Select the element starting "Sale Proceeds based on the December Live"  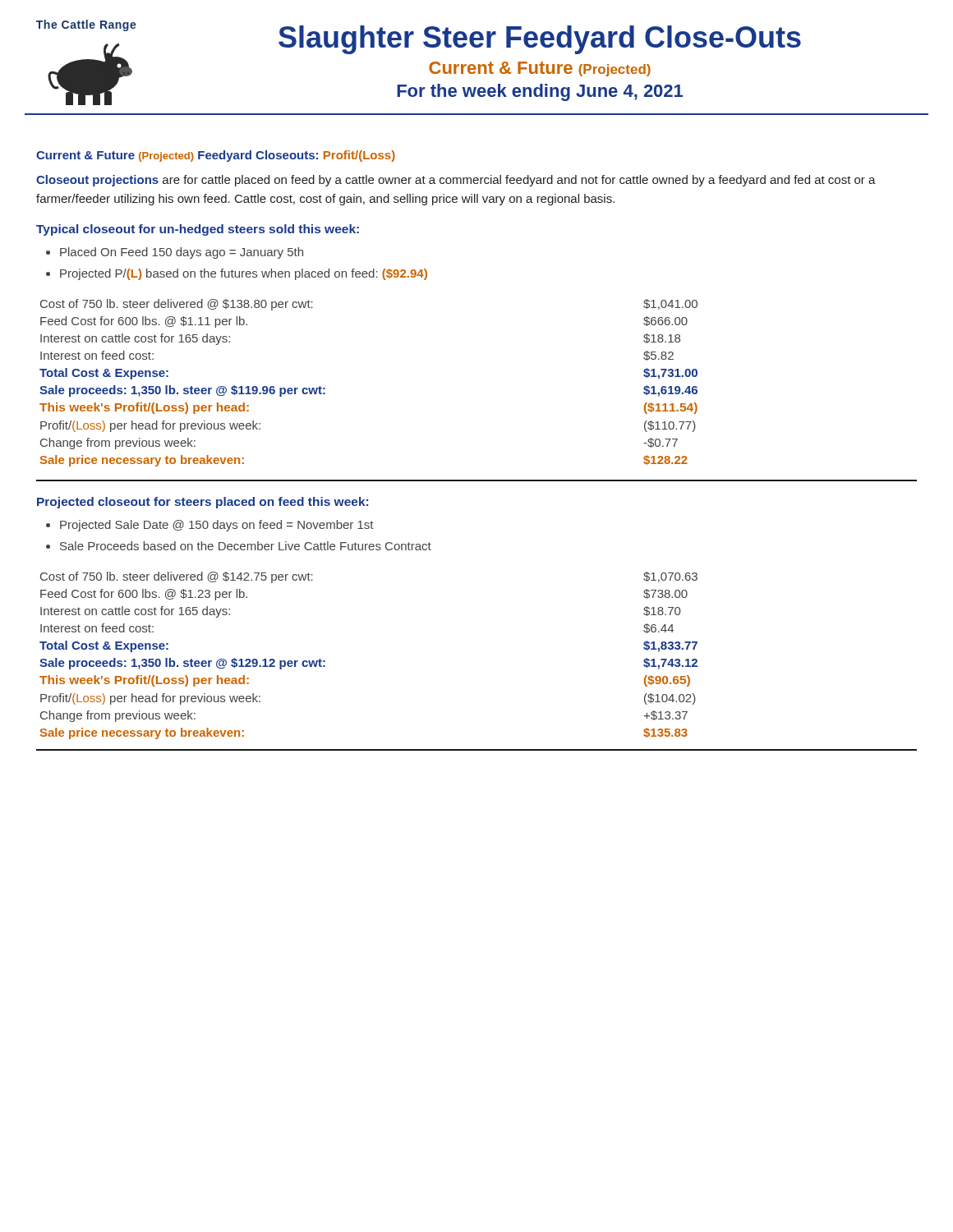245,546
